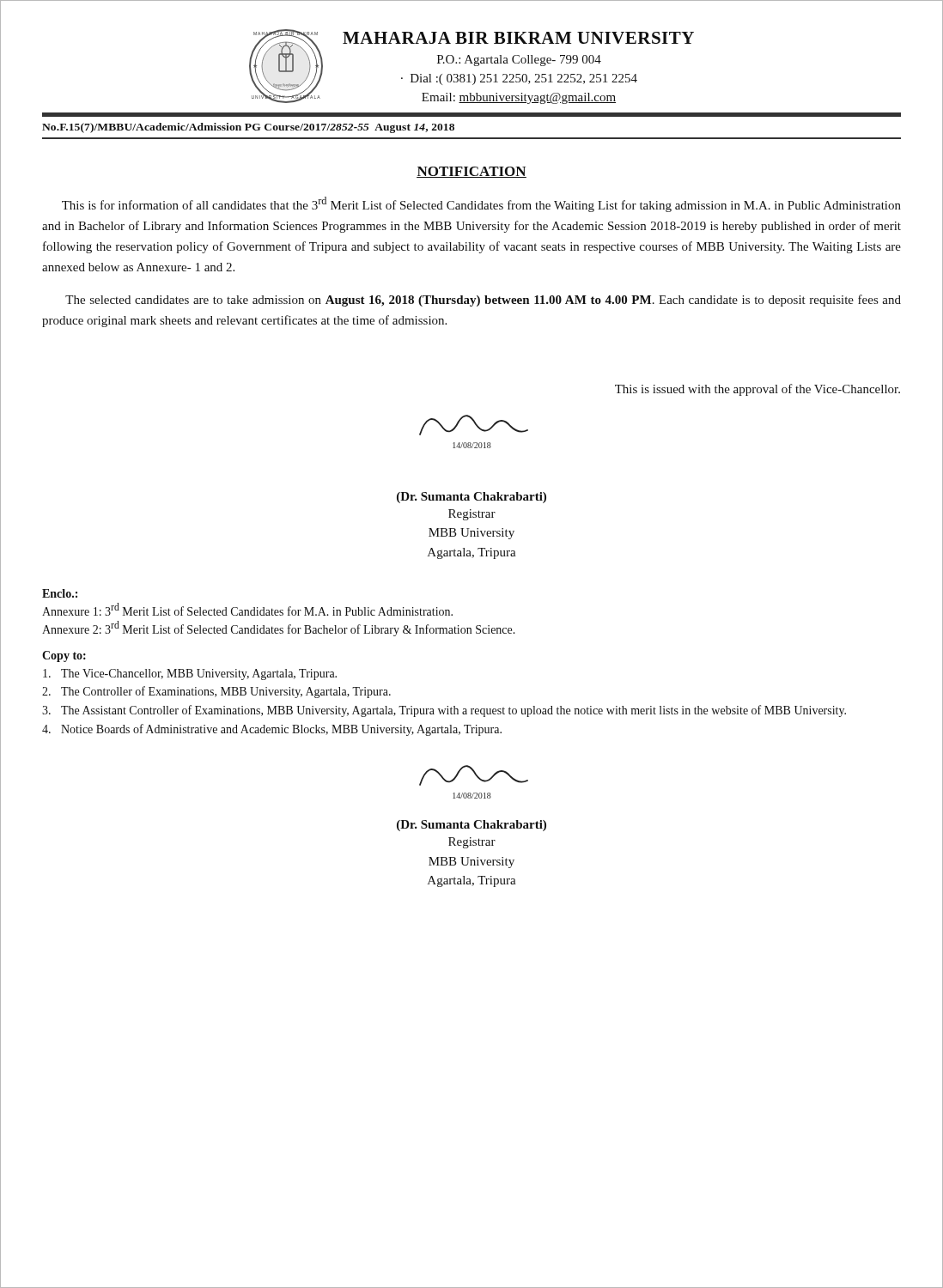Point to the block beginning "This is issued with the"
This screenshot has height=1288, width=943.
[758, 389]
